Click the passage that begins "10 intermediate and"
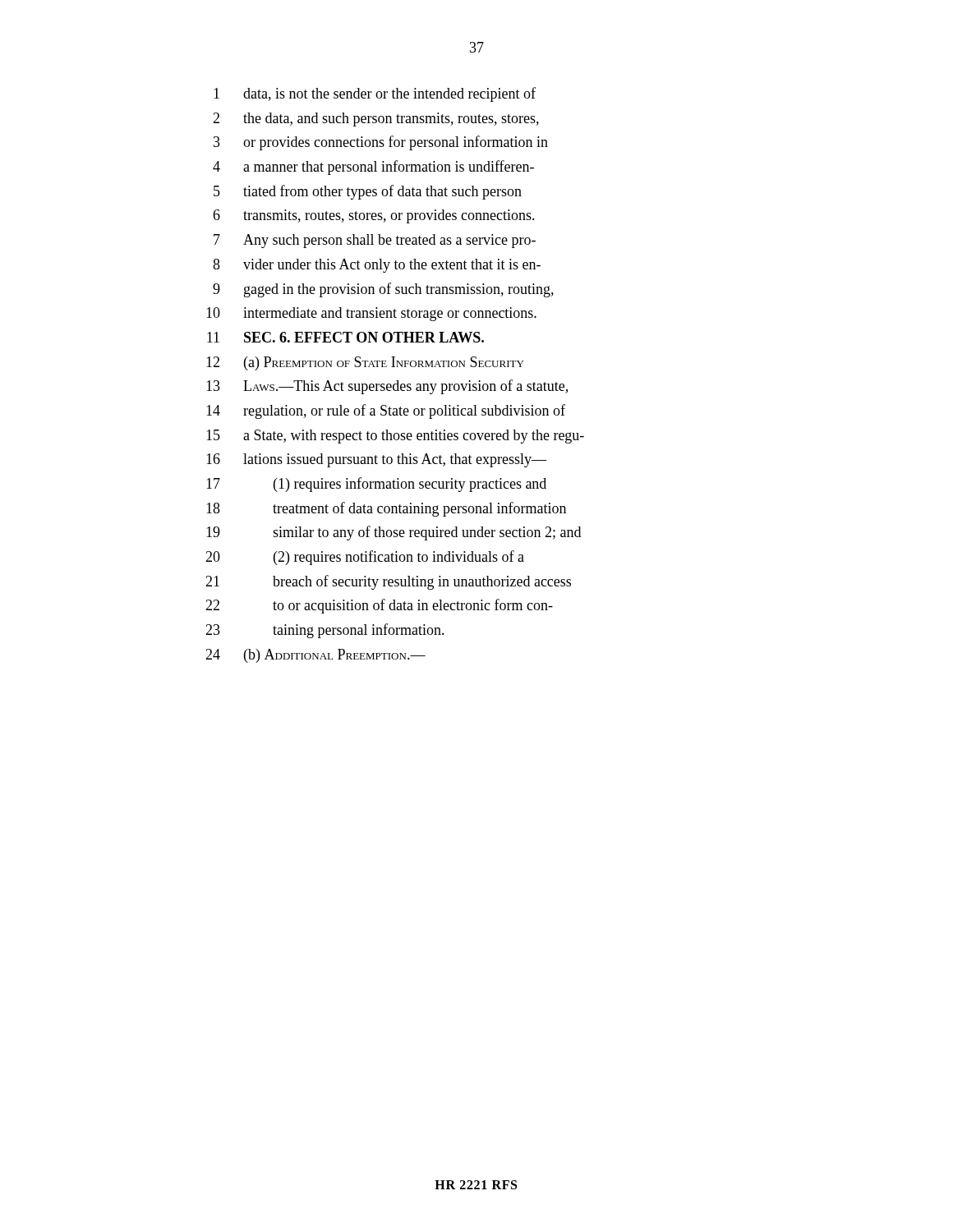The width and height of the screenshot is (953, 1232). [509, 314]
